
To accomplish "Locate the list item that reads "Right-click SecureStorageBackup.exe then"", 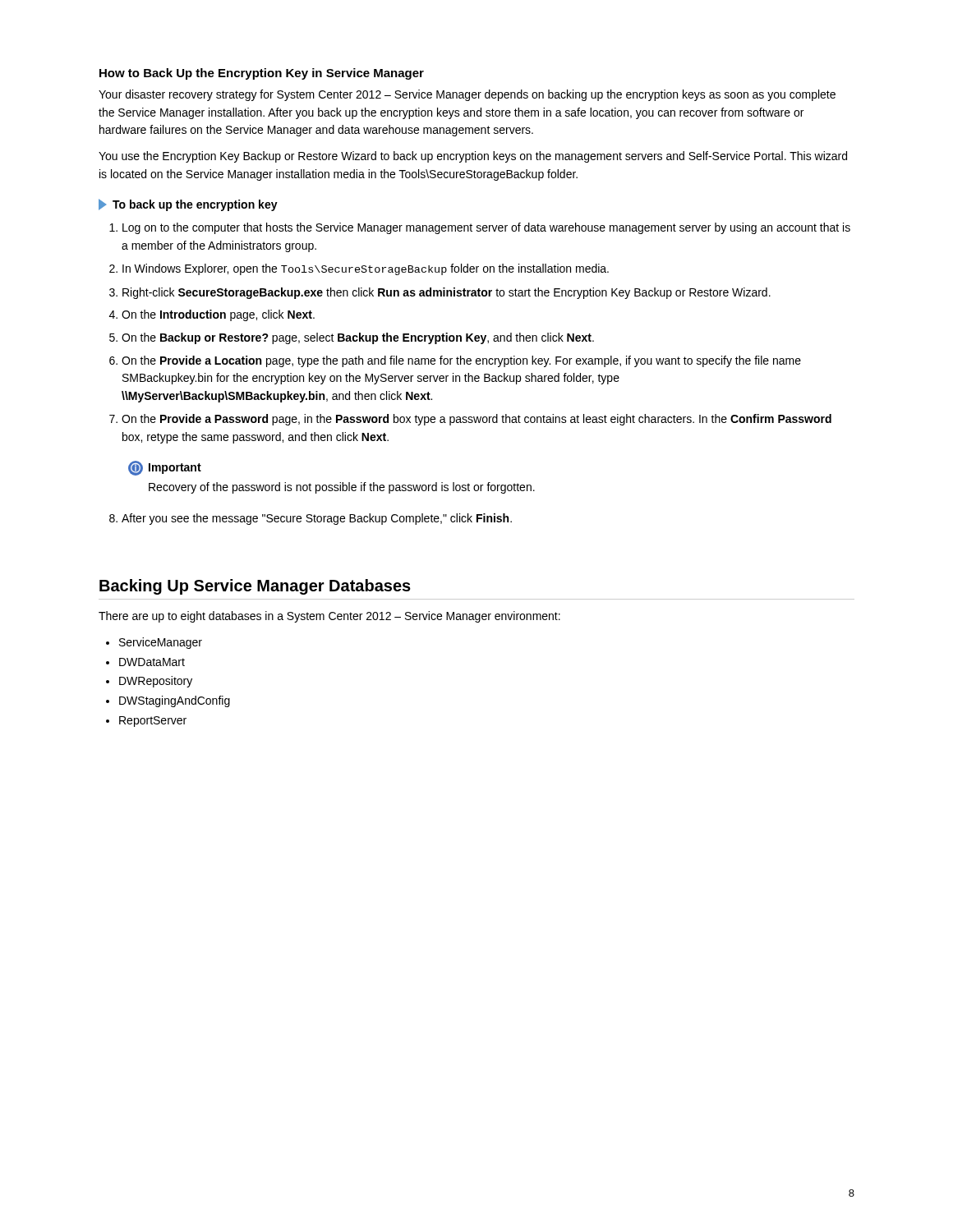I will (x=446, y=292).
